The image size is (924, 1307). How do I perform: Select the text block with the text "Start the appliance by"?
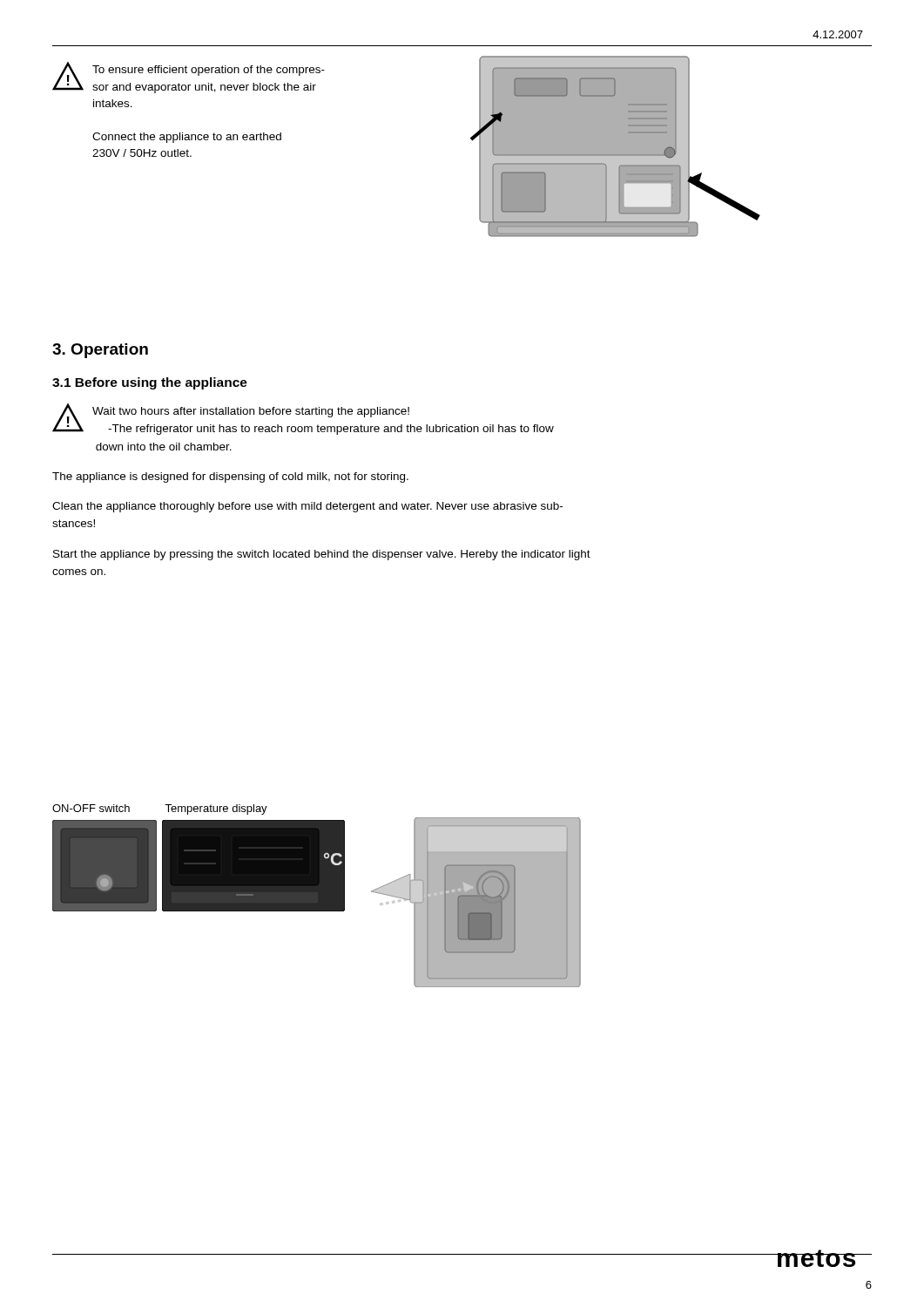321,562
